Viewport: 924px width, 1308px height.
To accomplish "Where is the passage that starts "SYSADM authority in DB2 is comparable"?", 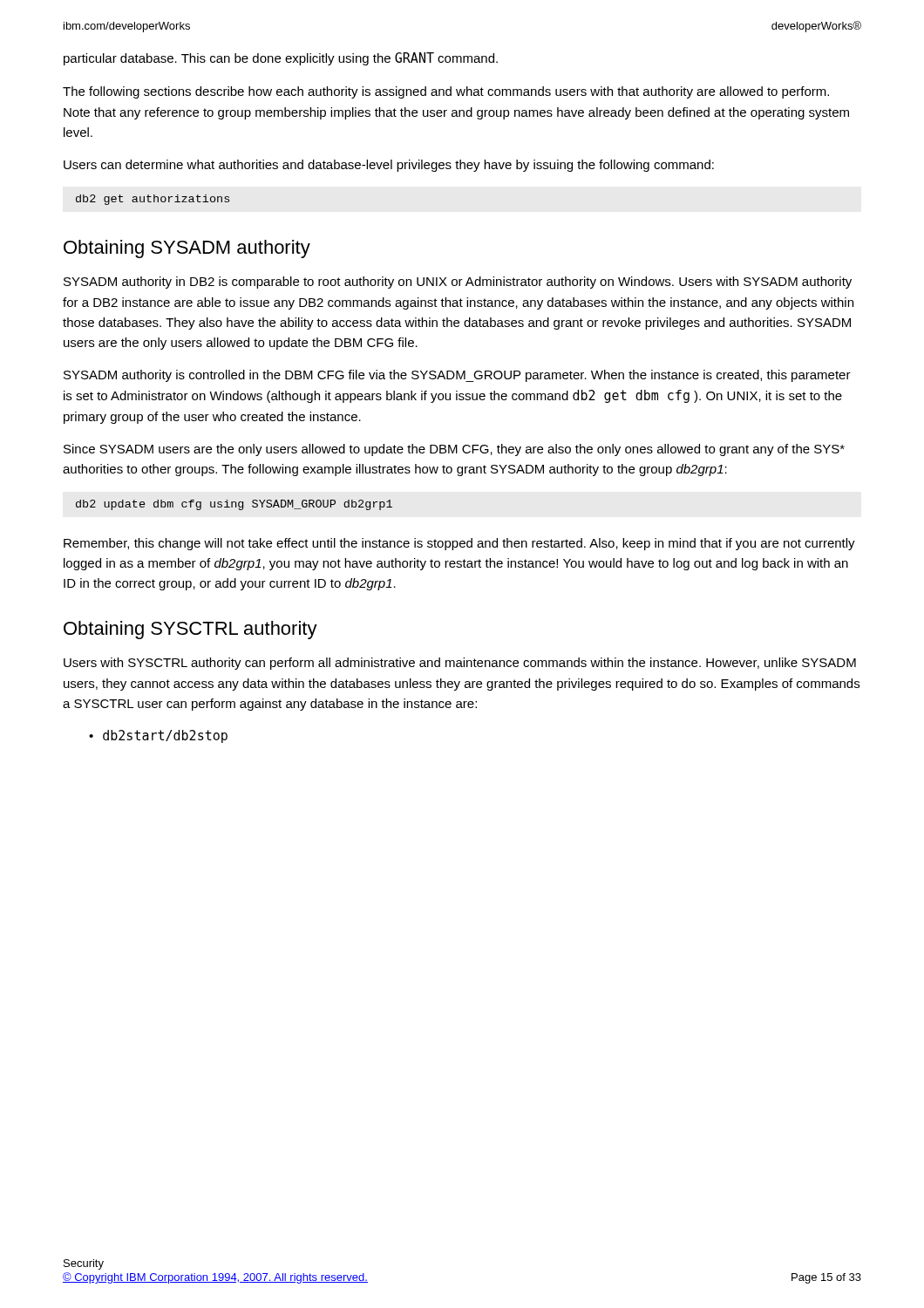I will pyautogui.click(x=459, y=312).
